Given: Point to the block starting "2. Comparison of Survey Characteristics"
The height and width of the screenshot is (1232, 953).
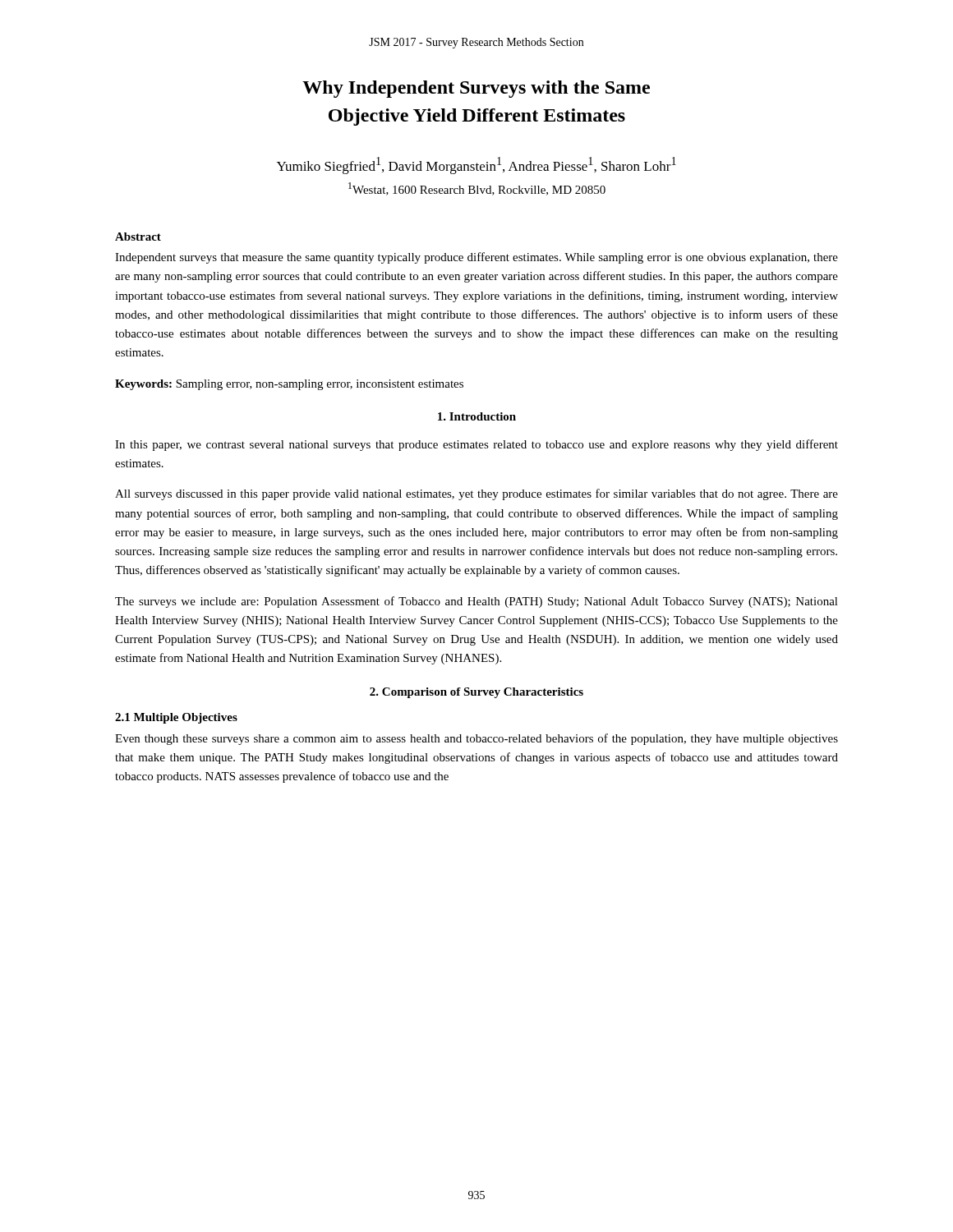Looking at the screenshot, I should 476,691.
